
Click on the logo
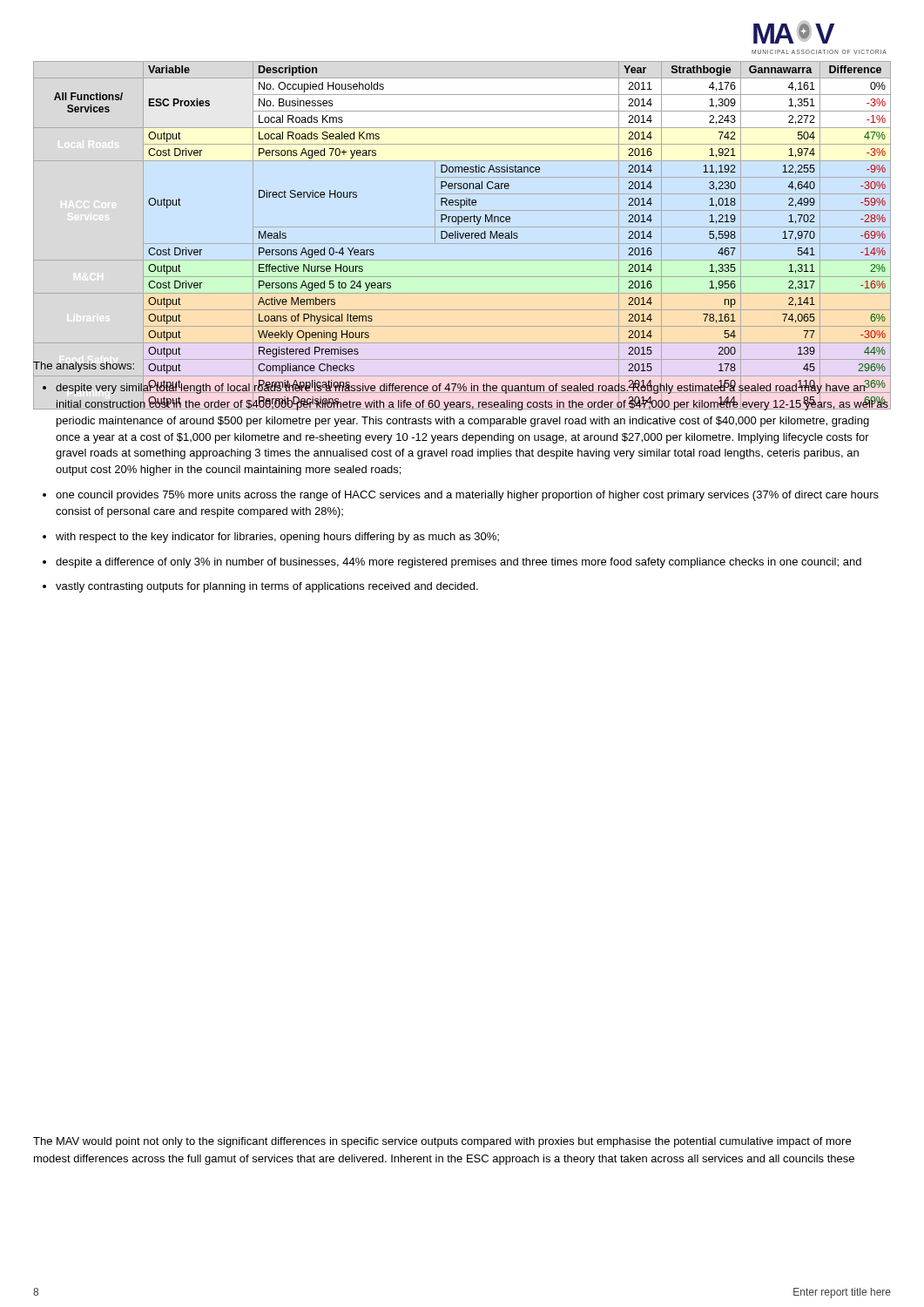821,38
